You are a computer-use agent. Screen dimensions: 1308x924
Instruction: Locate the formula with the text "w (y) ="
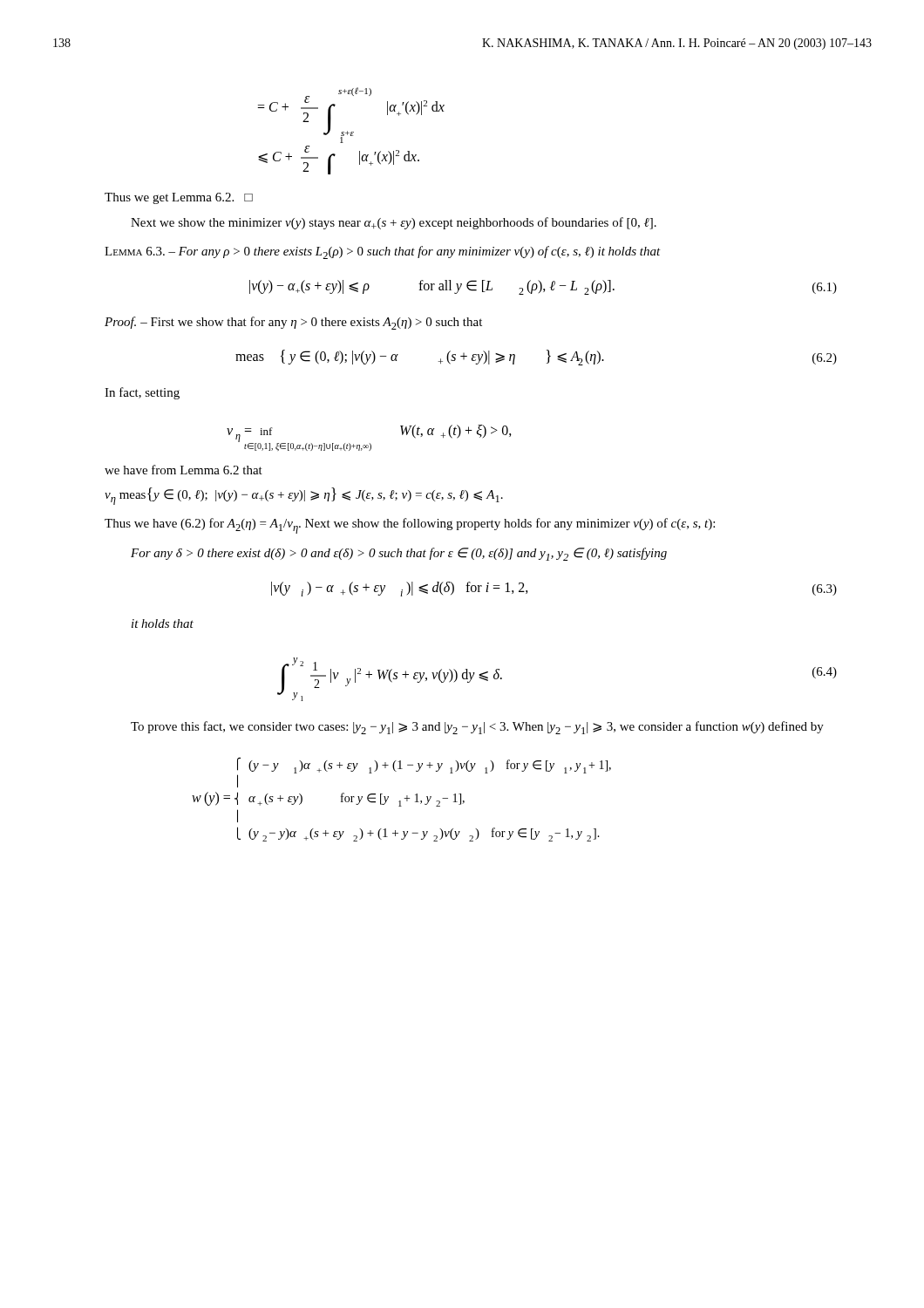(x=471, y=800)
